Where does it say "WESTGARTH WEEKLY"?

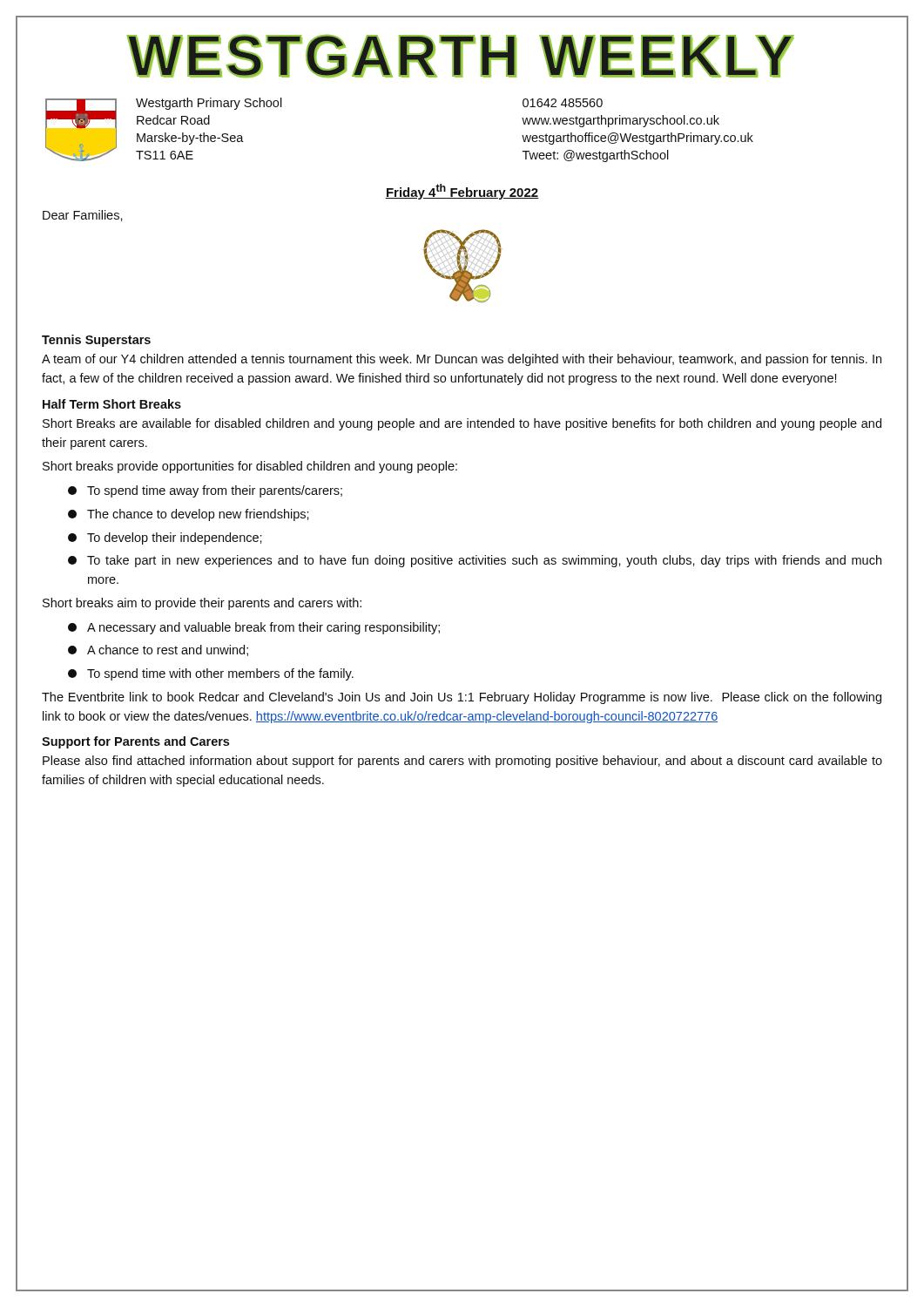click(x=462, y=56)
